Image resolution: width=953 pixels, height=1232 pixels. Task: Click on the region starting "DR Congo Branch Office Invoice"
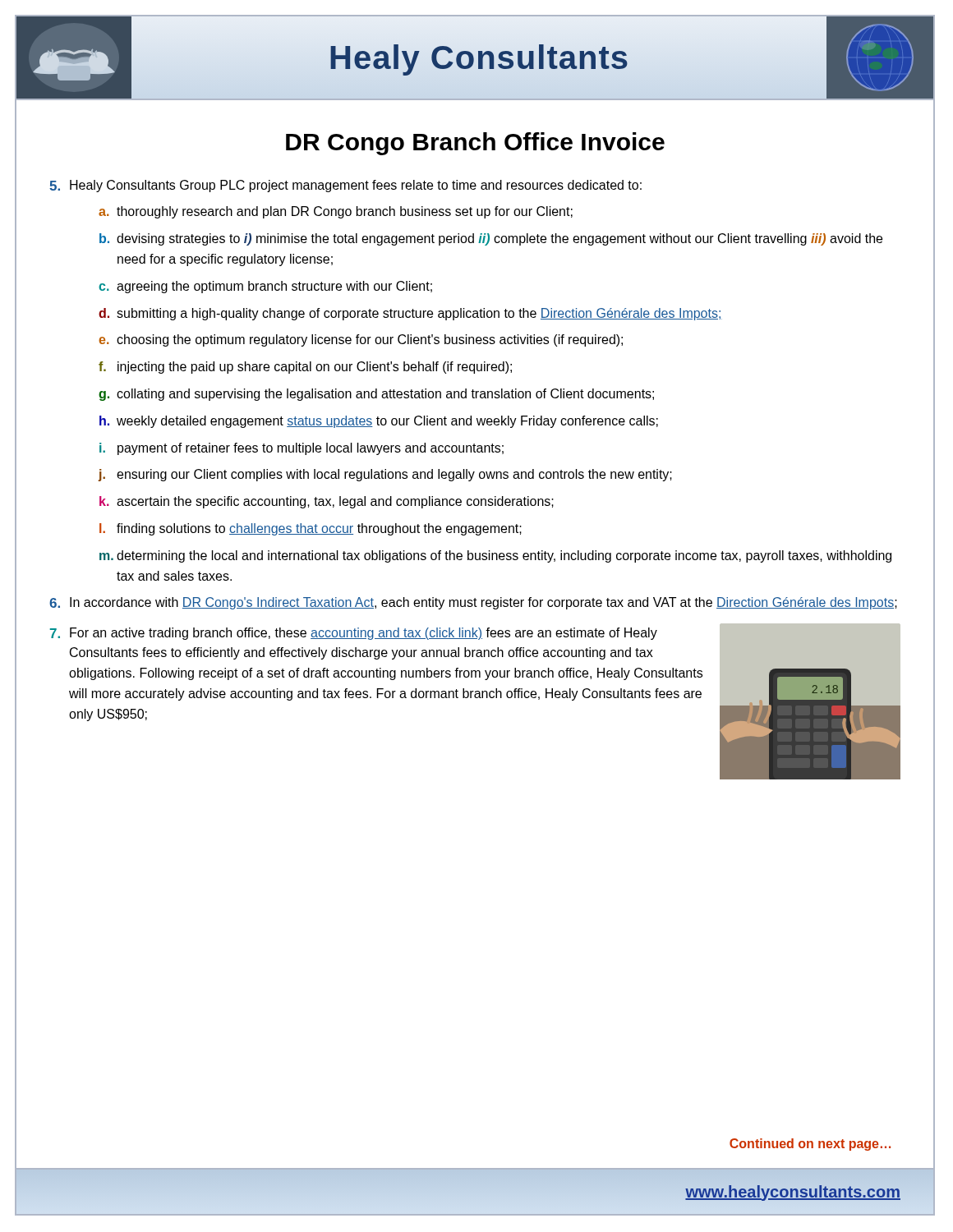click(x=475, y=142)
